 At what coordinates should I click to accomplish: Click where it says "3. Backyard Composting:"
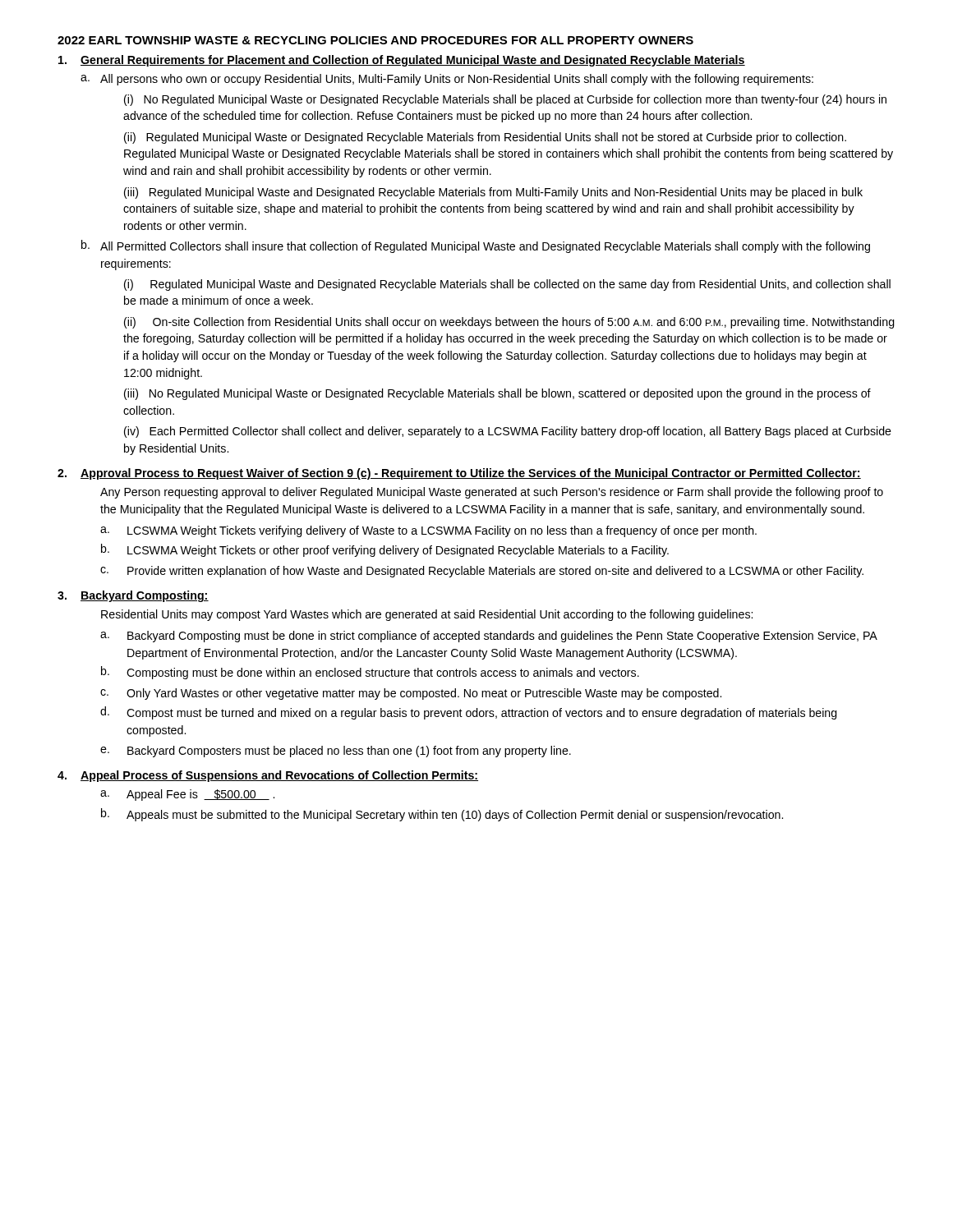[133, 596]
